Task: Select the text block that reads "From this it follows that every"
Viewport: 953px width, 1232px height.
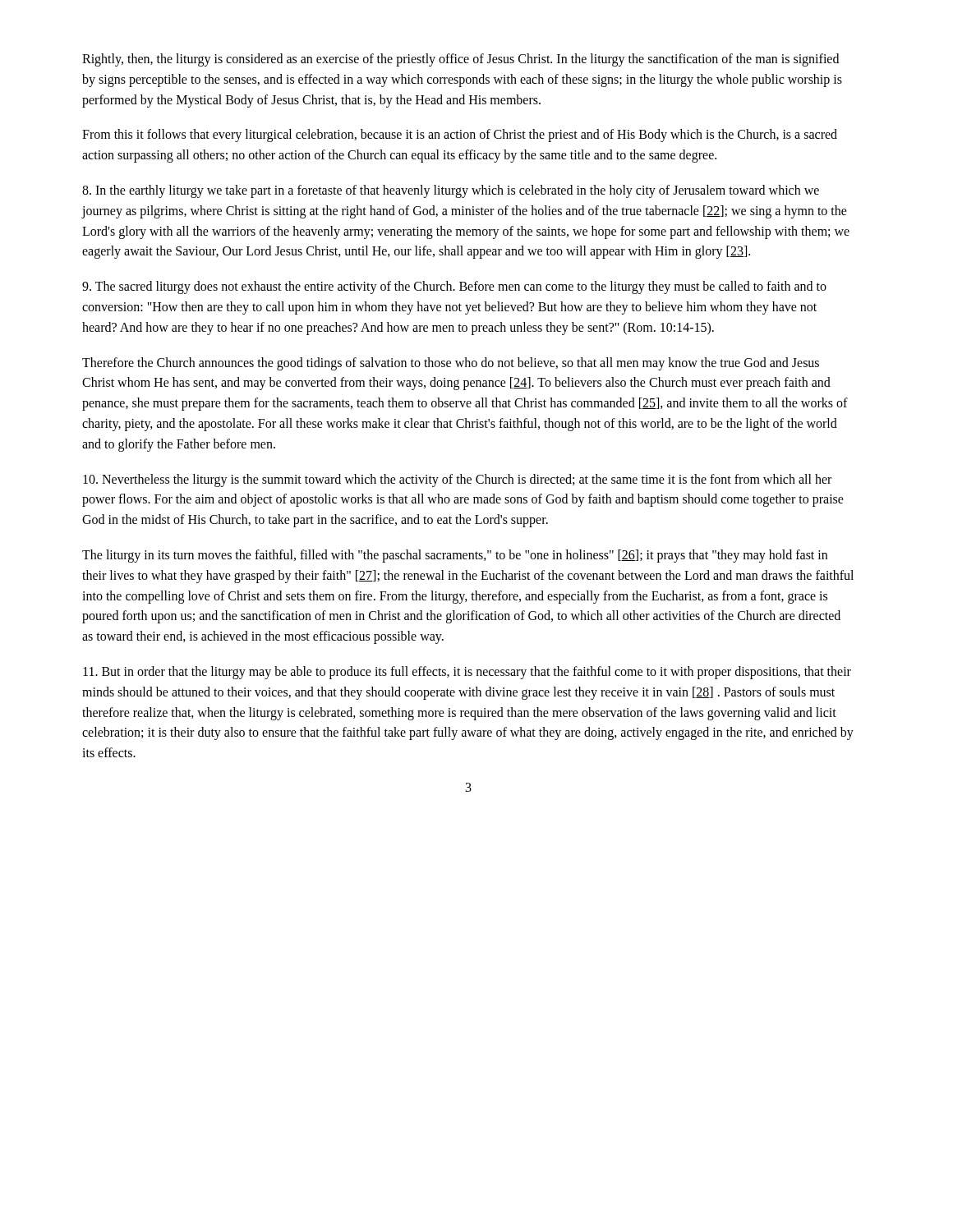Action: (460, 145)
